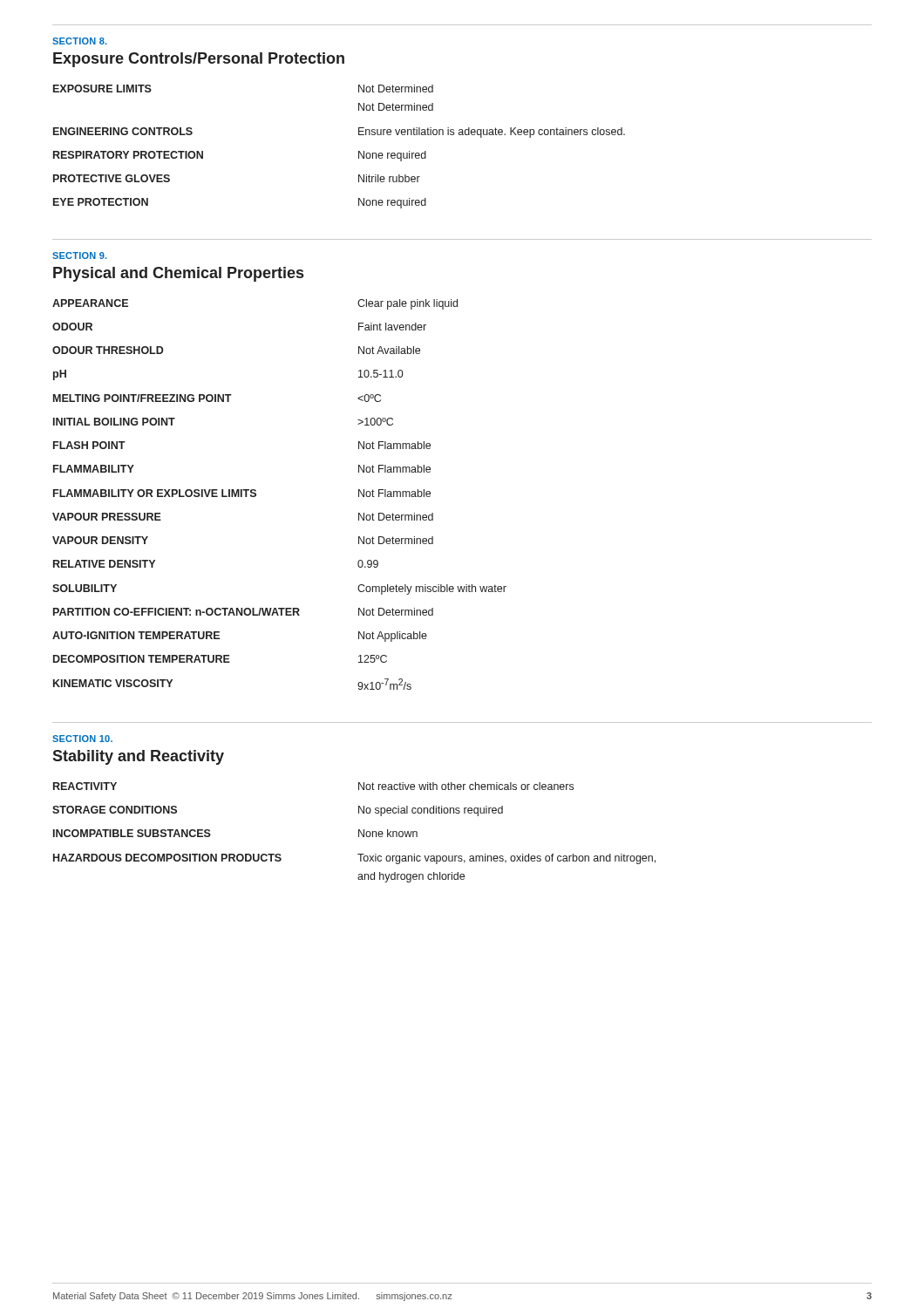924x1308 pixels.
Task: Select the element starting "VAPOUR PRESSURE Not"
Action: 106,517
